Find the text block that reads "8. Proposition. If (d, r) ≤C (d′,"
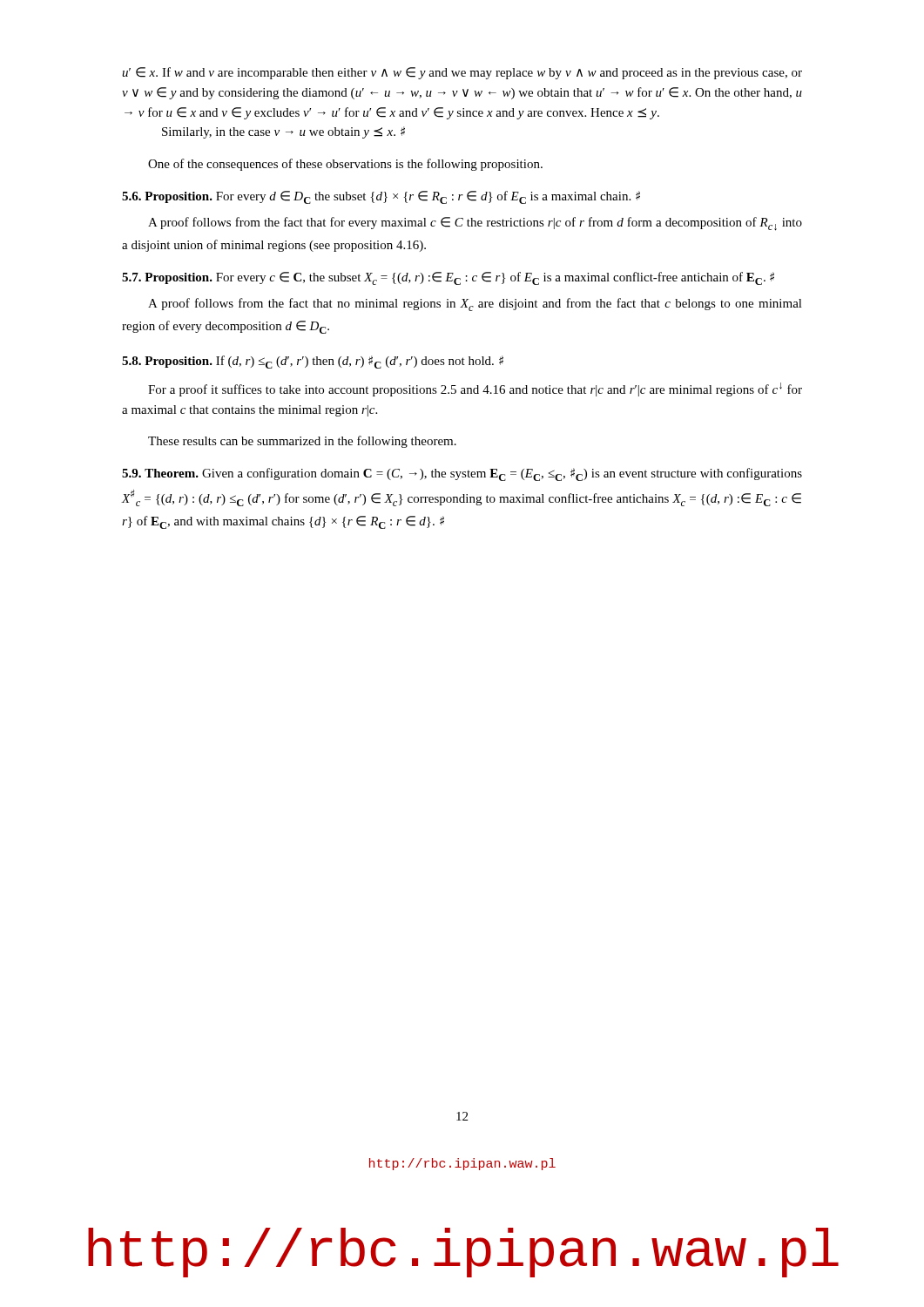The height and width of the screenshot is (1307, 924). pos(462,362)
